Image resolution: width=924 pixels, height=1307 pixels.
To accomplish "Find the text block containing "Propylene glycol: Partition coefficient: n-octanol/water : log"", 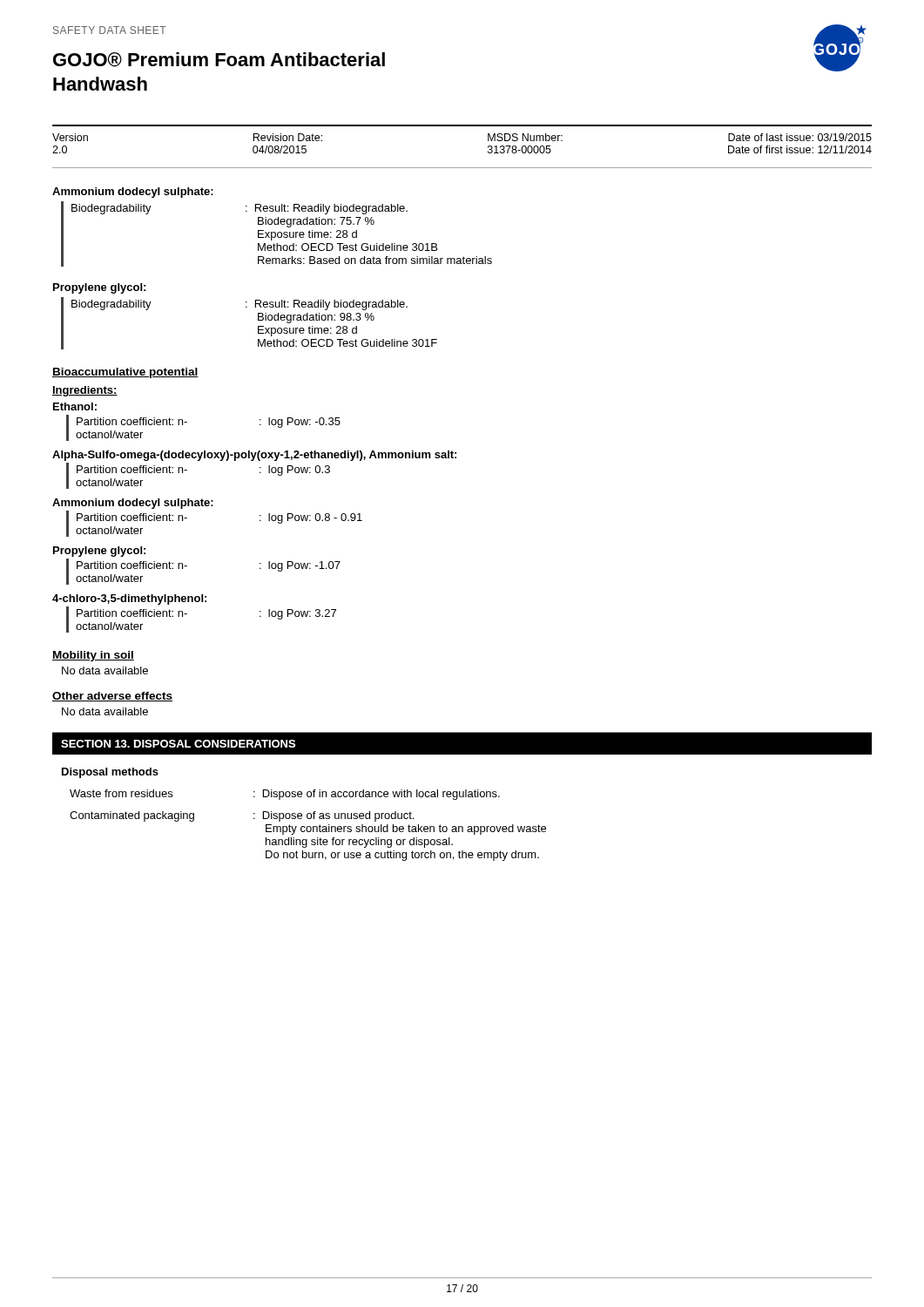I will [99, 552].
